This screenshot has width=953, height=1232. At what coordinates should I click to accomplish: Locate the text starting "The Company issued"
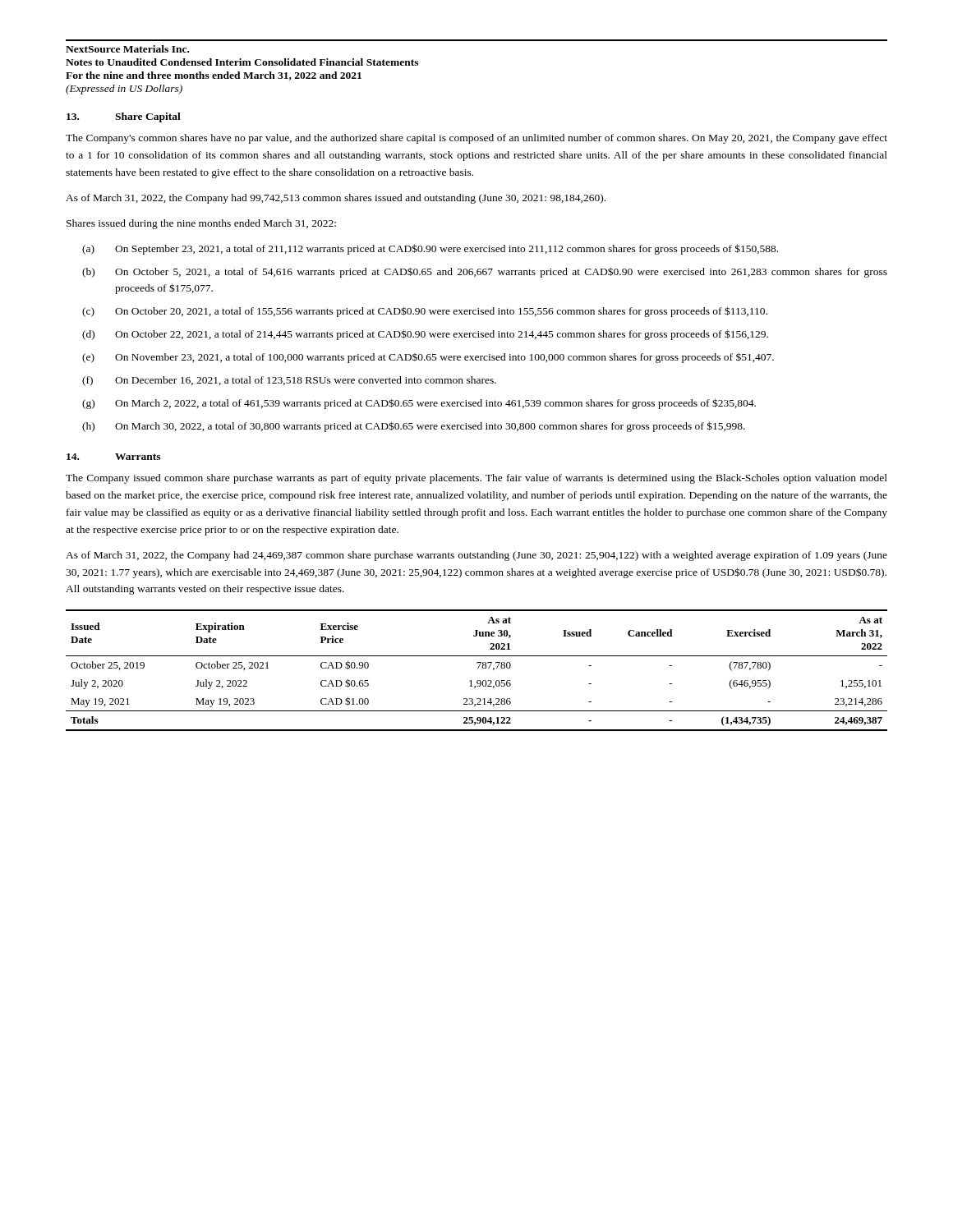tap(476, 503)
